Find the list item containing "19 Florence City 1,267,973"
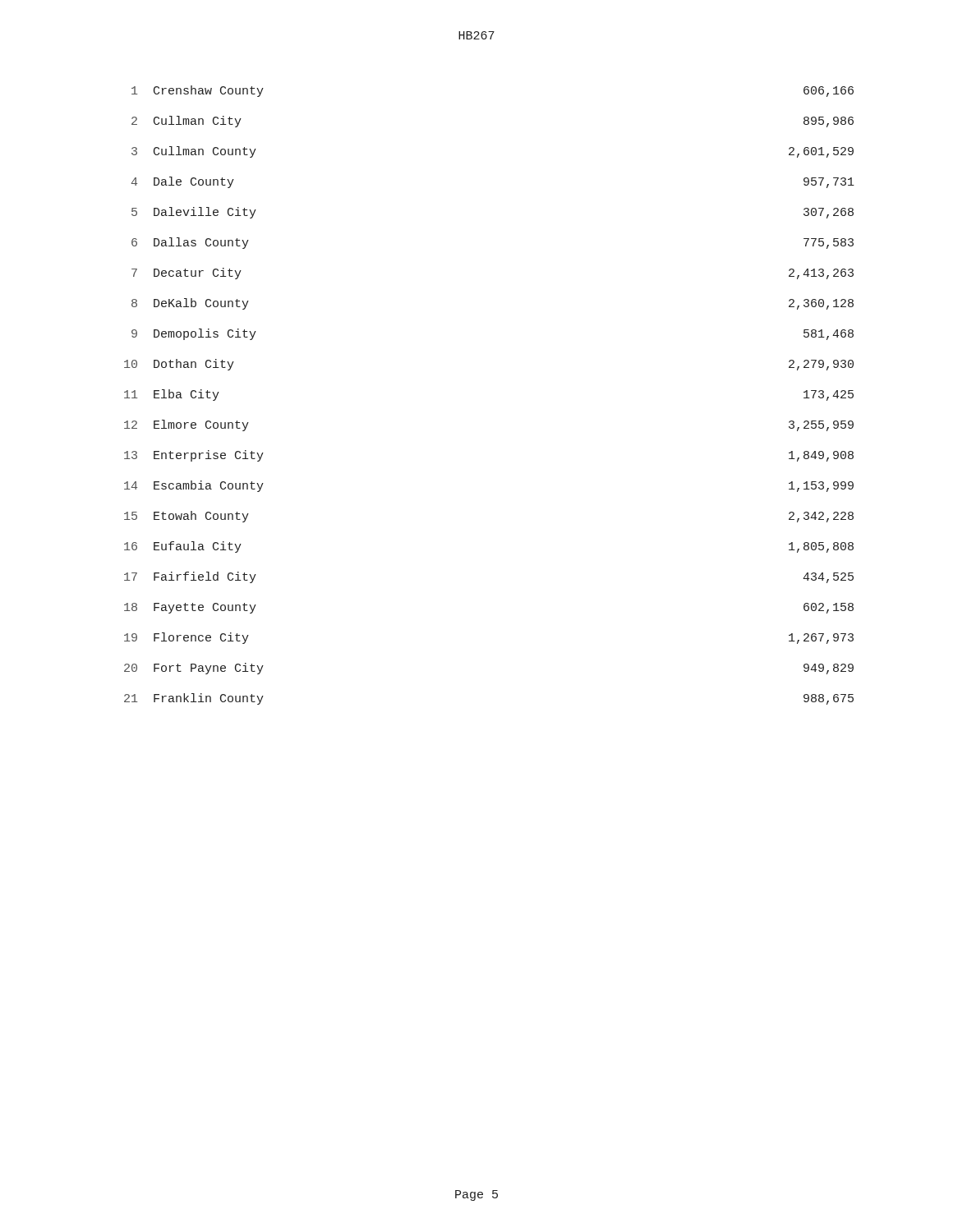 tap(199, 638)
